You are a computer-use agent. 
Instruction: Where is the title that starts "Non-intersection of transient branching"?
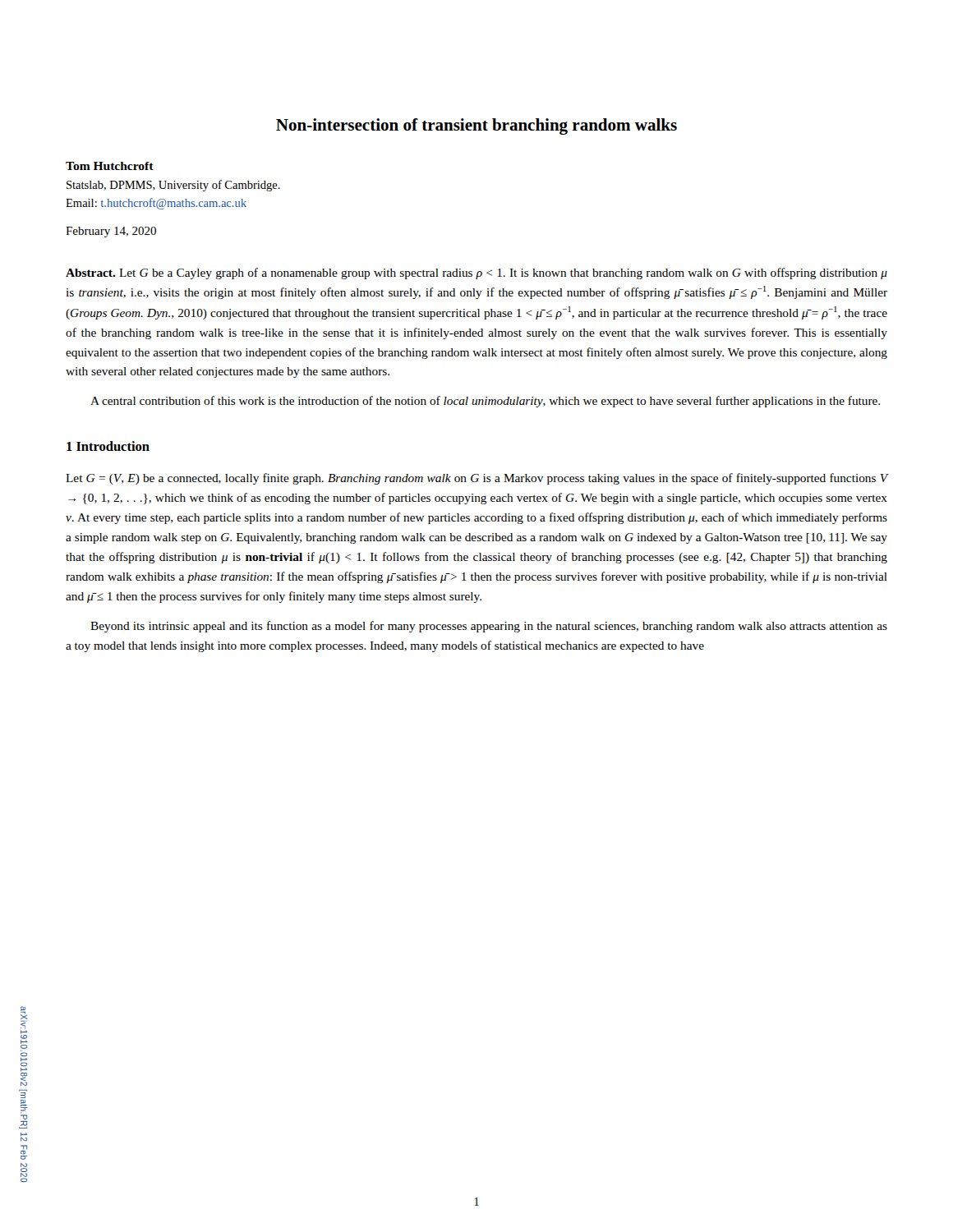tap(476, 125)
